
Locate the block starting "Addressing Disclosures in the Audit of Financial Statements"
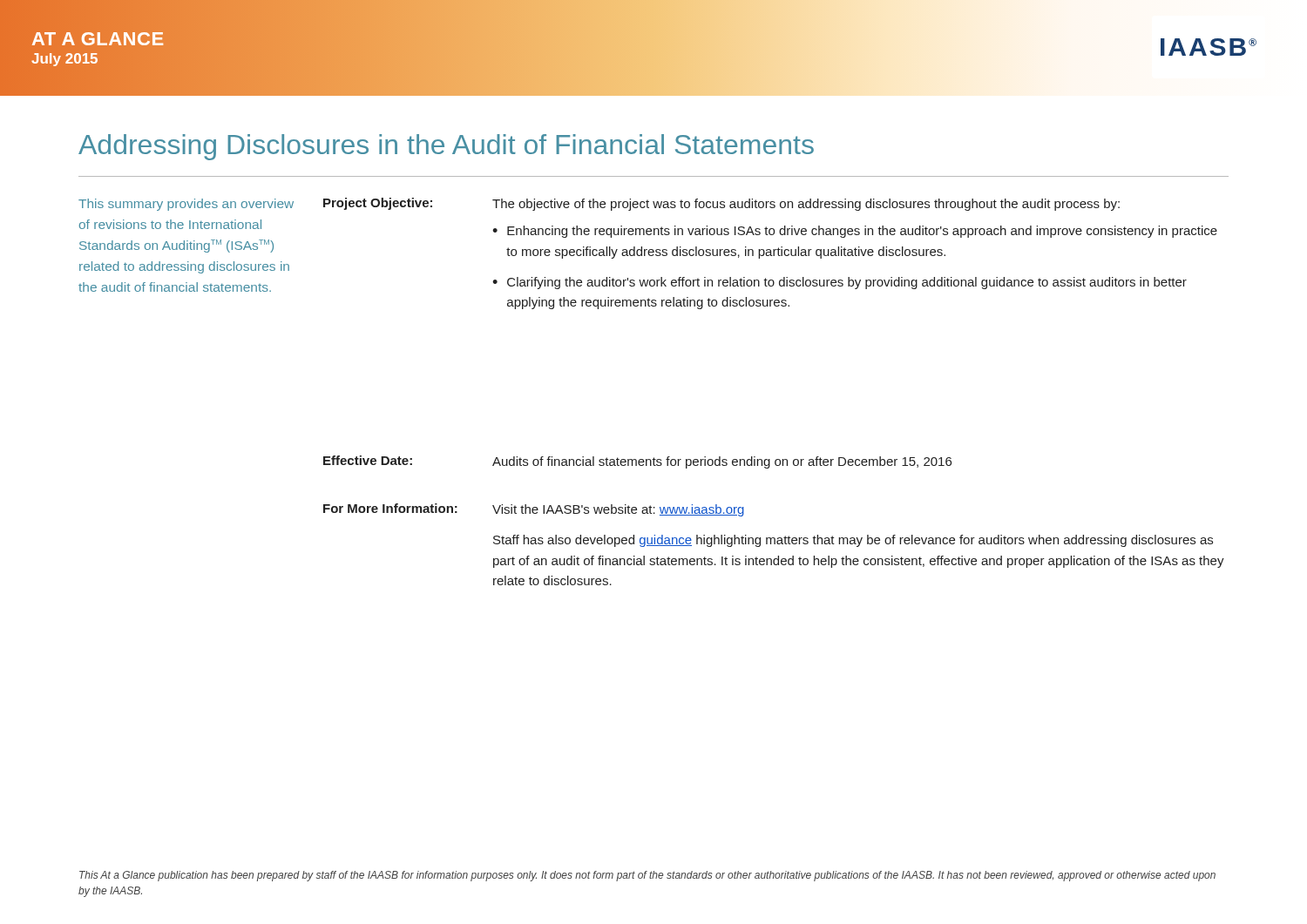tap(446, 145)
